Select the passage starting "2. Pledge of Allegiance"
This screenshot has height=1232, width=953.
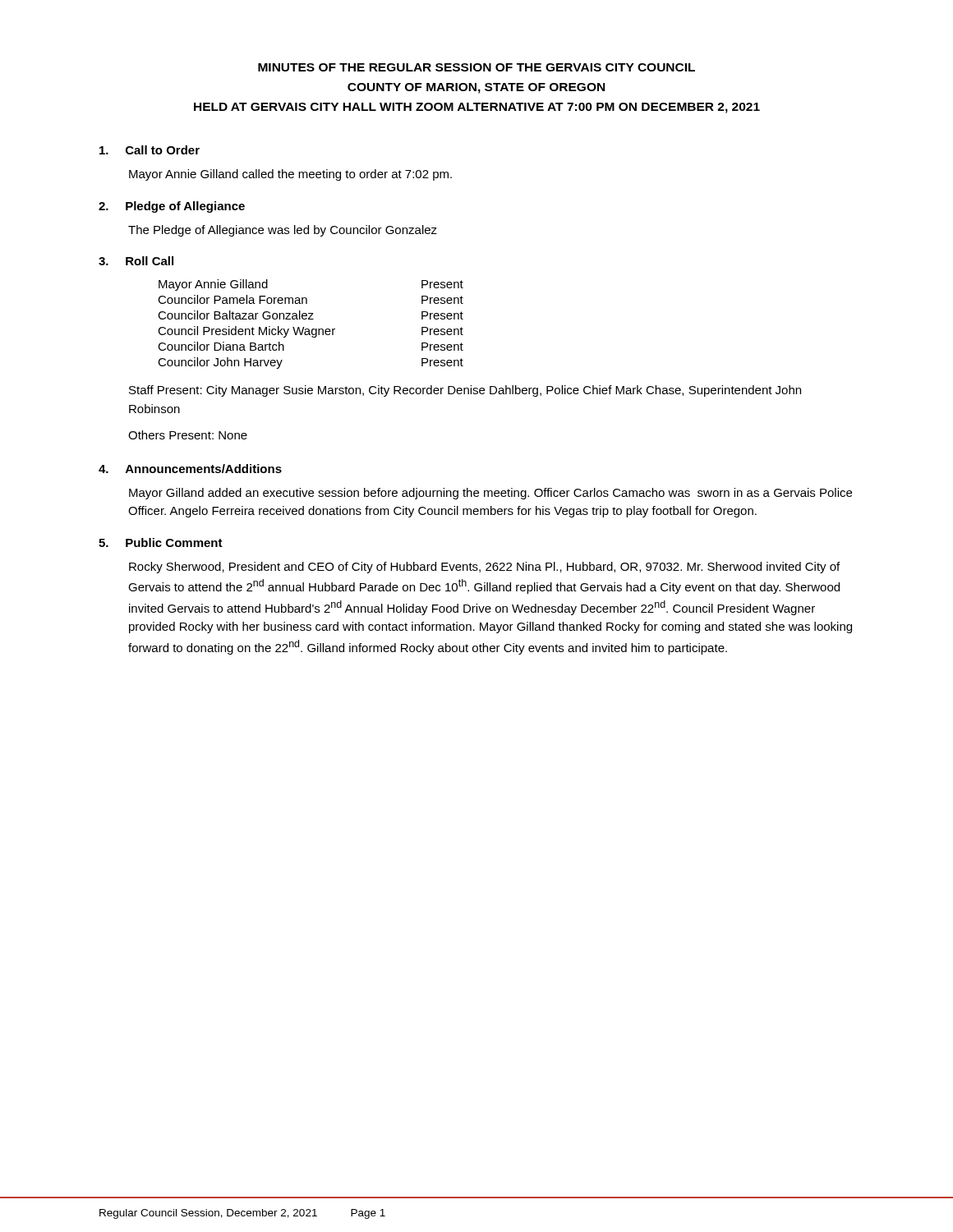tap(172, 205)
